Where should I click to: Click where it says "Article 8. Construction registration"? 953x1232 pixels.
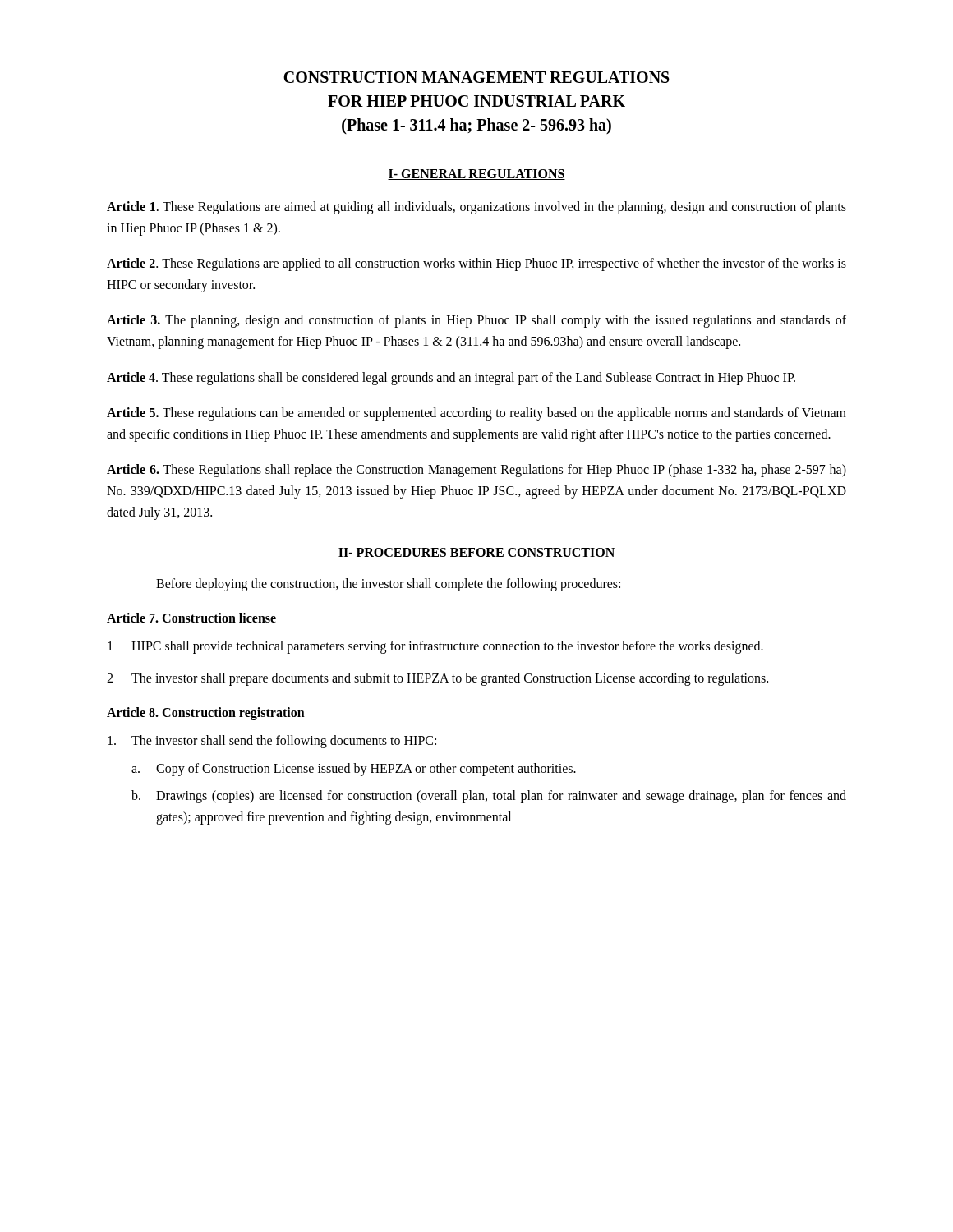click(x=206, y=712)
